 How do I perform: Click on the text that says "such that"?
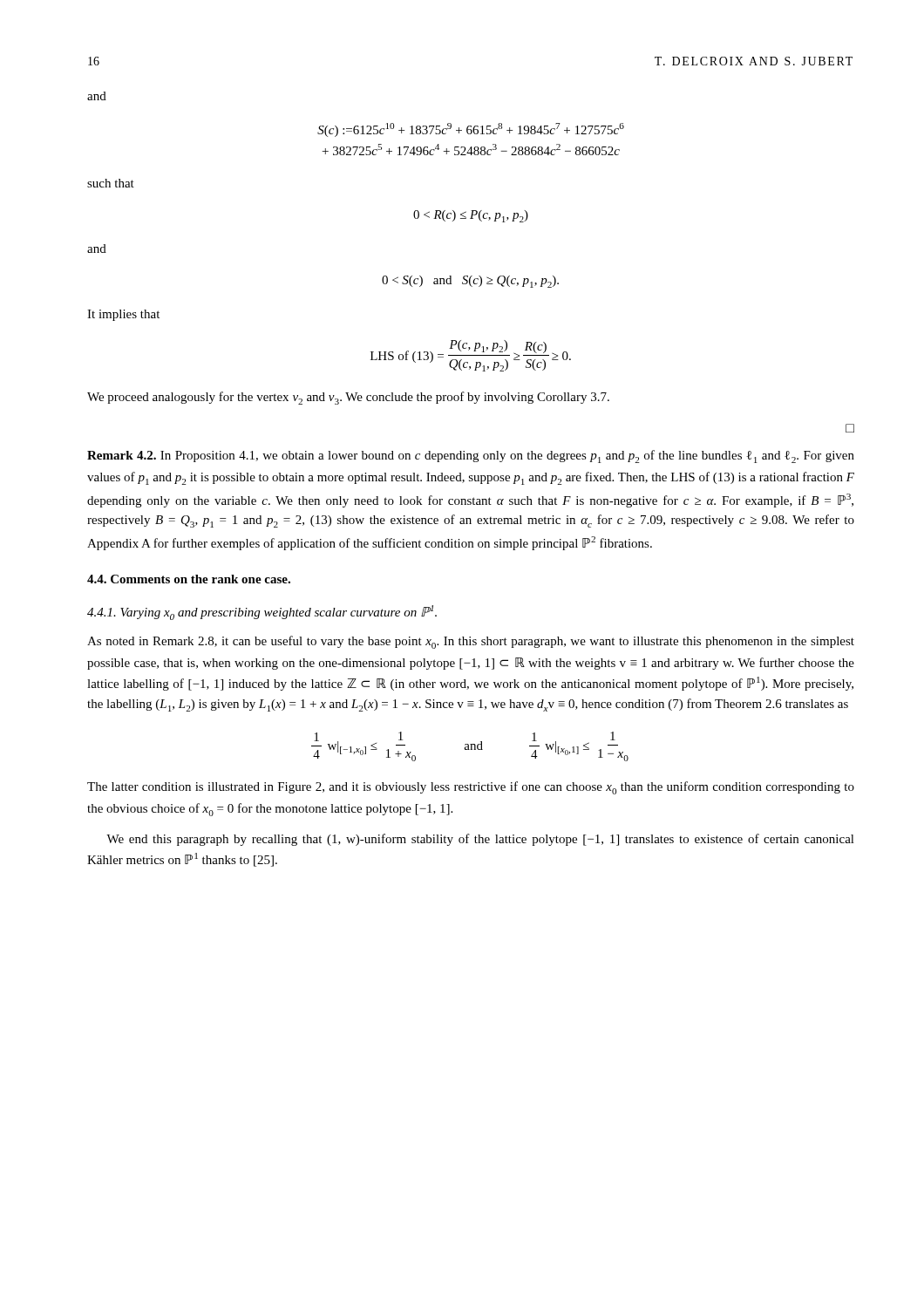point(111,183)
